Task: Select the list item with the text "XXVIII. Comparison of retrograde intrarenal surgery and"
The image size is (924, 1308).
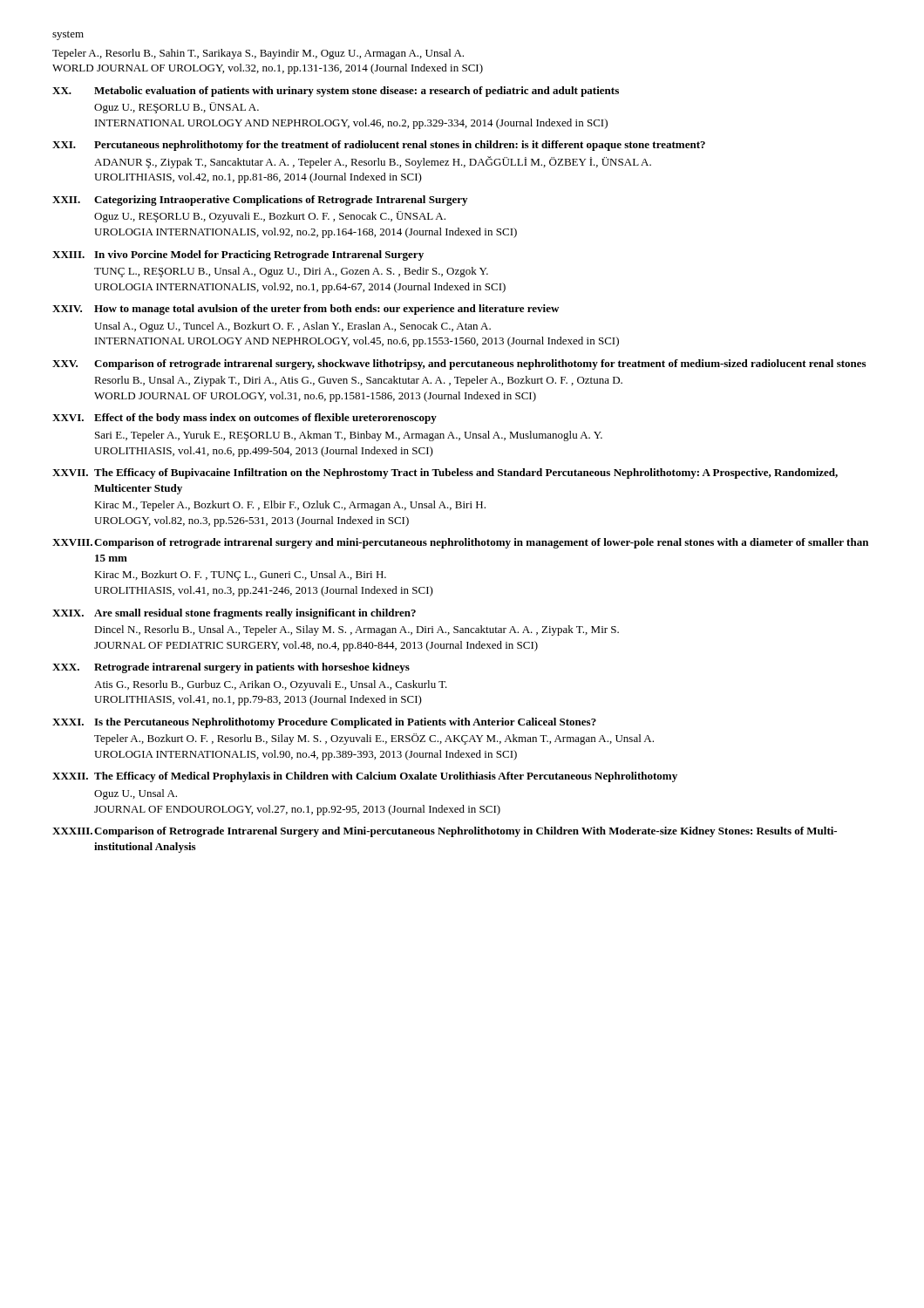Action: [462, 550]
